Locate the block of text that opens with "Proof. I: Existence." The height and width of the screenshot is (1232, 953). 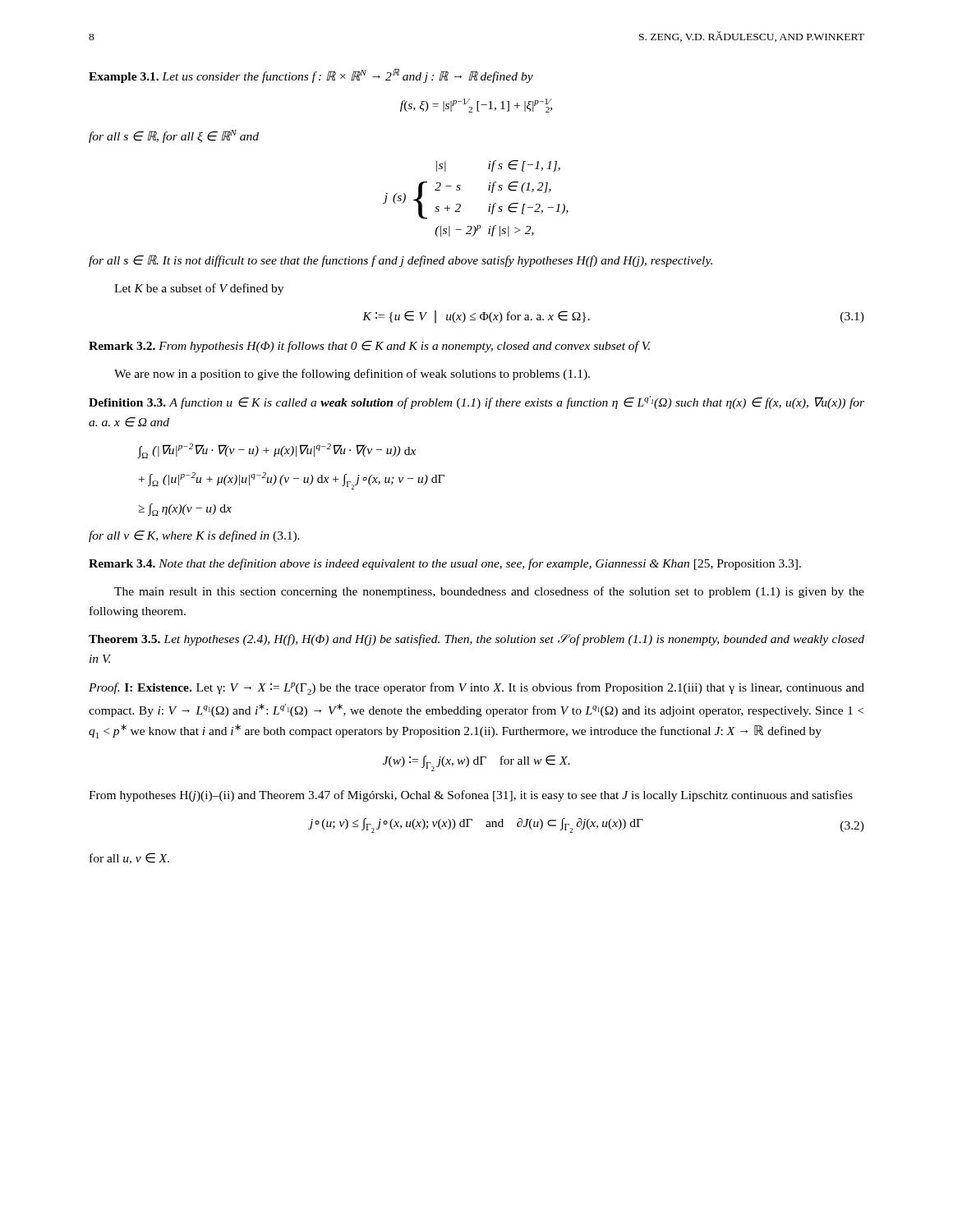click(476, 709)
